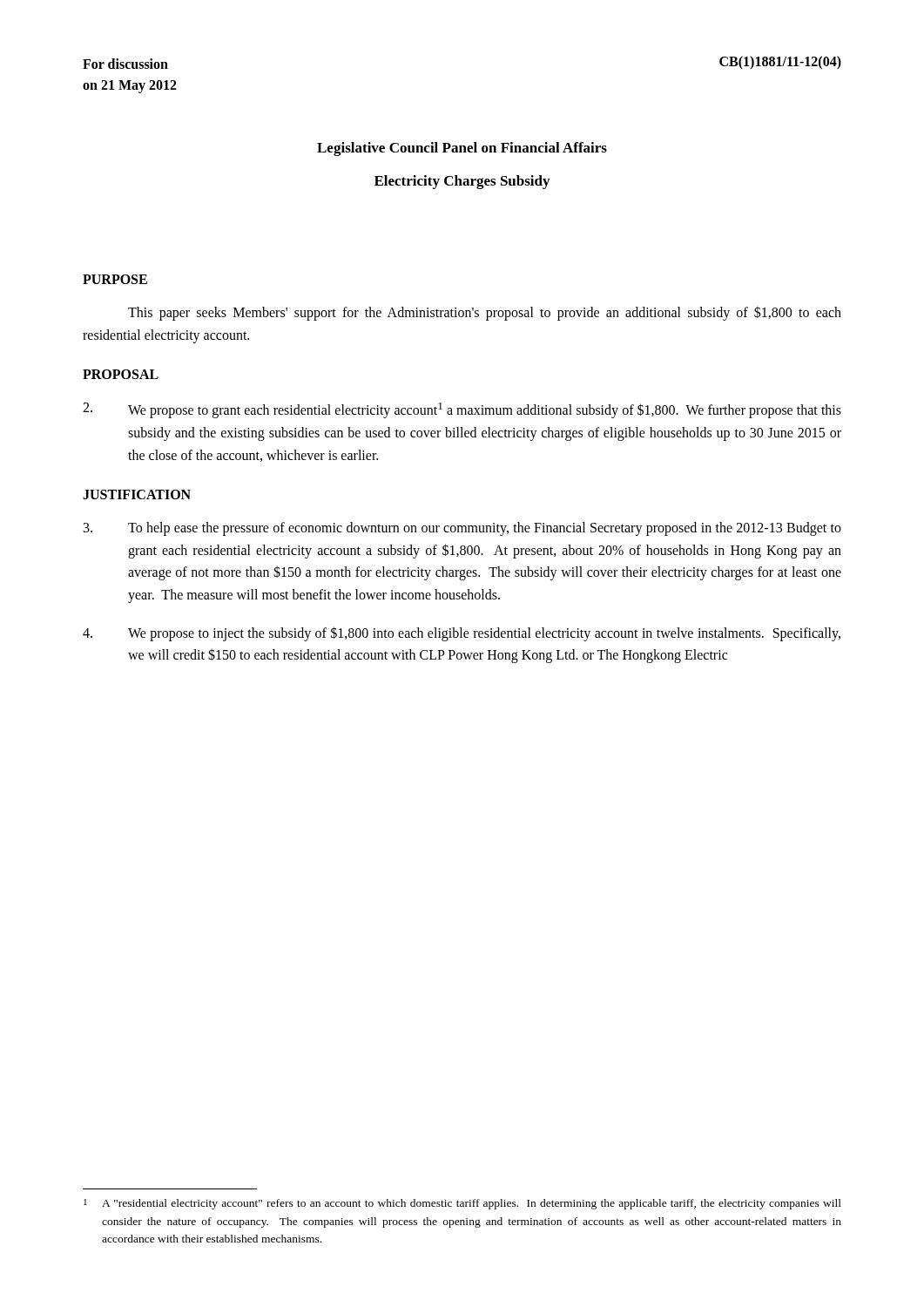Locate the block of text that opens with "We propose to inject the subsidy of"
924x1307 pixels.
pos(462,644)
